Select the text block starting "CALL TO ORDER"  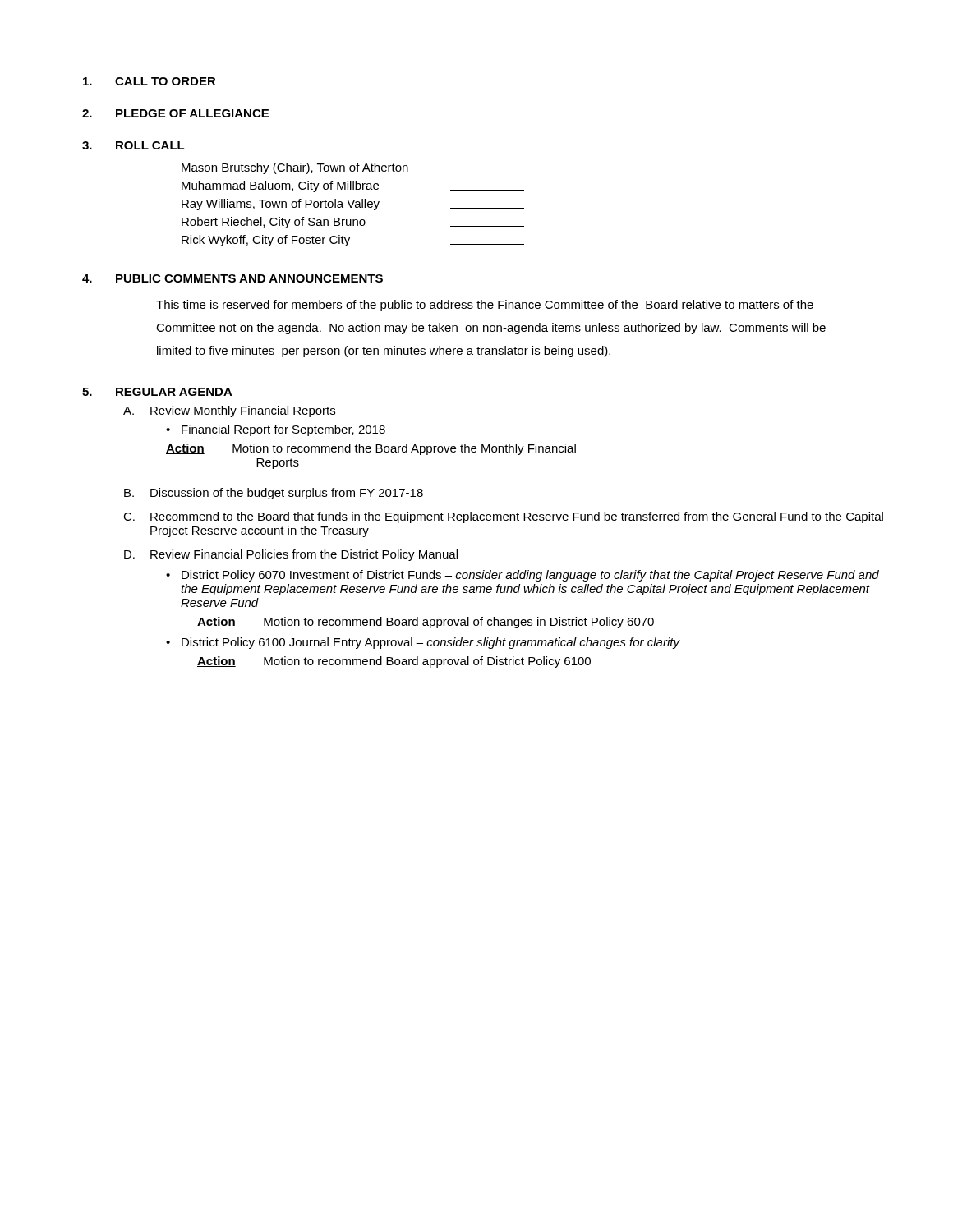point(149,81)
